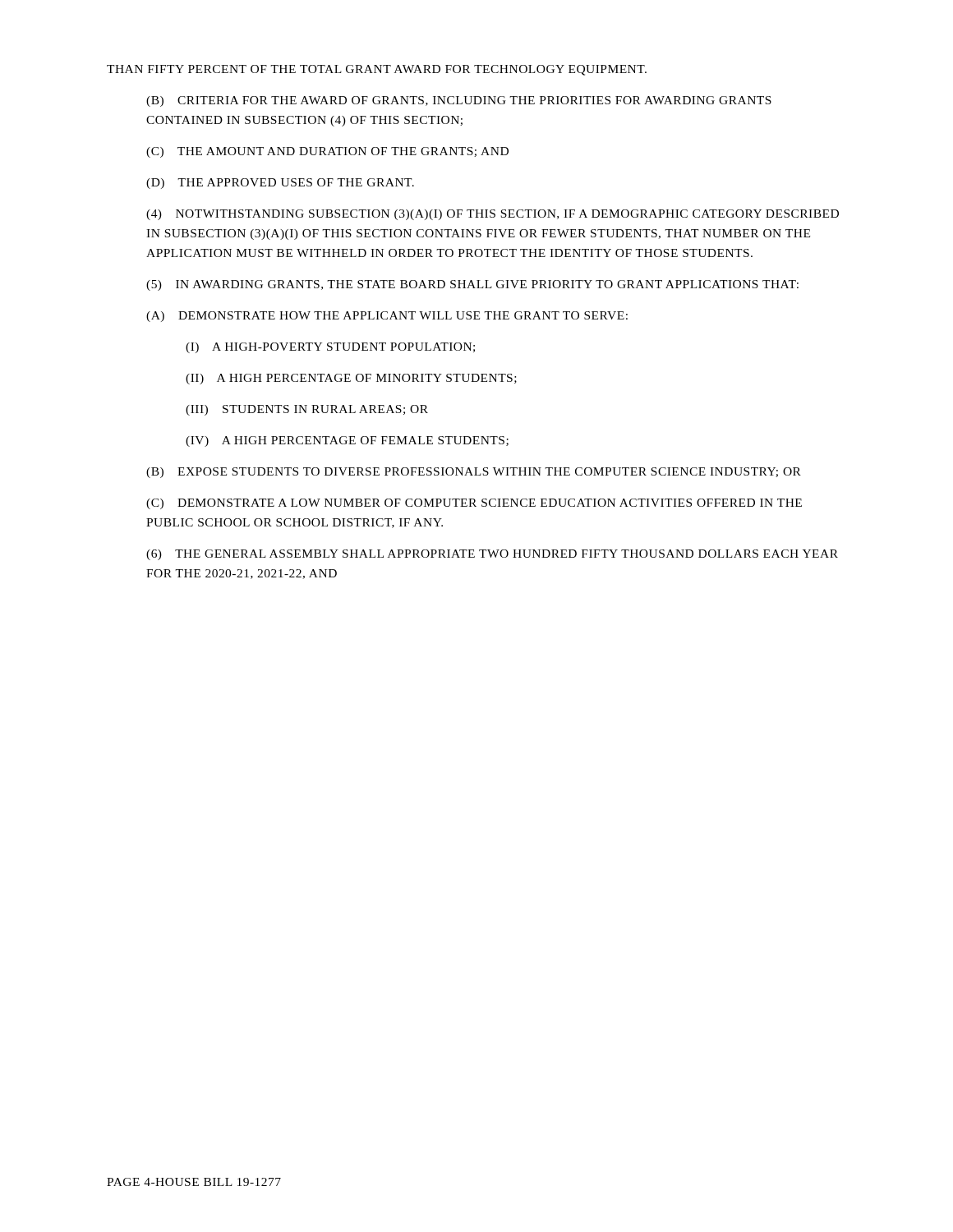This screenshot has width=953, height=1232.
Task: Navigate to the block starting "(d) The approved uses of the grant."
Action: (x=280, y=184)
